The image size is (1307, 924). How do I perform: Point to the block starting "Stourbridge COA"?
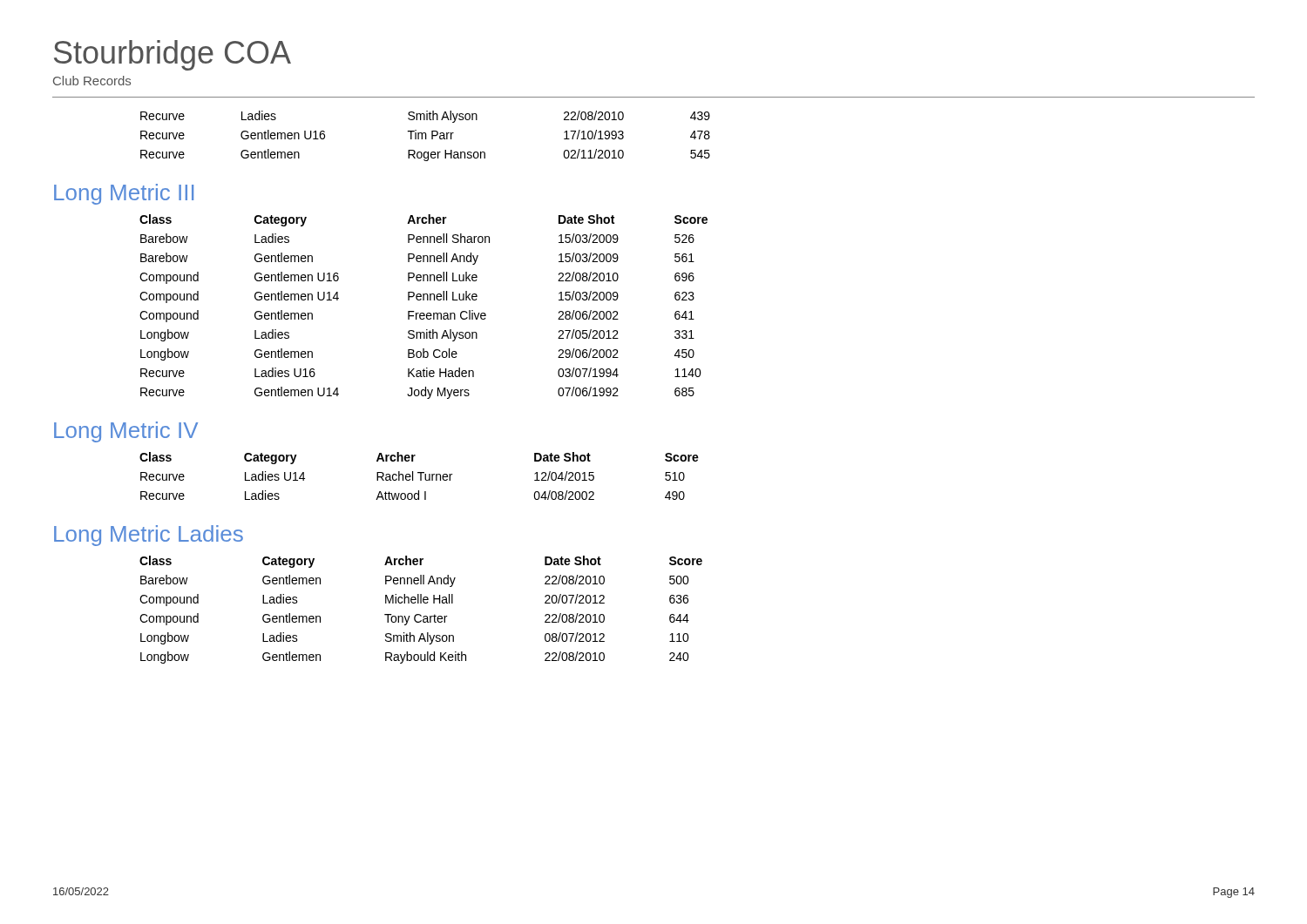coord(172,53)
